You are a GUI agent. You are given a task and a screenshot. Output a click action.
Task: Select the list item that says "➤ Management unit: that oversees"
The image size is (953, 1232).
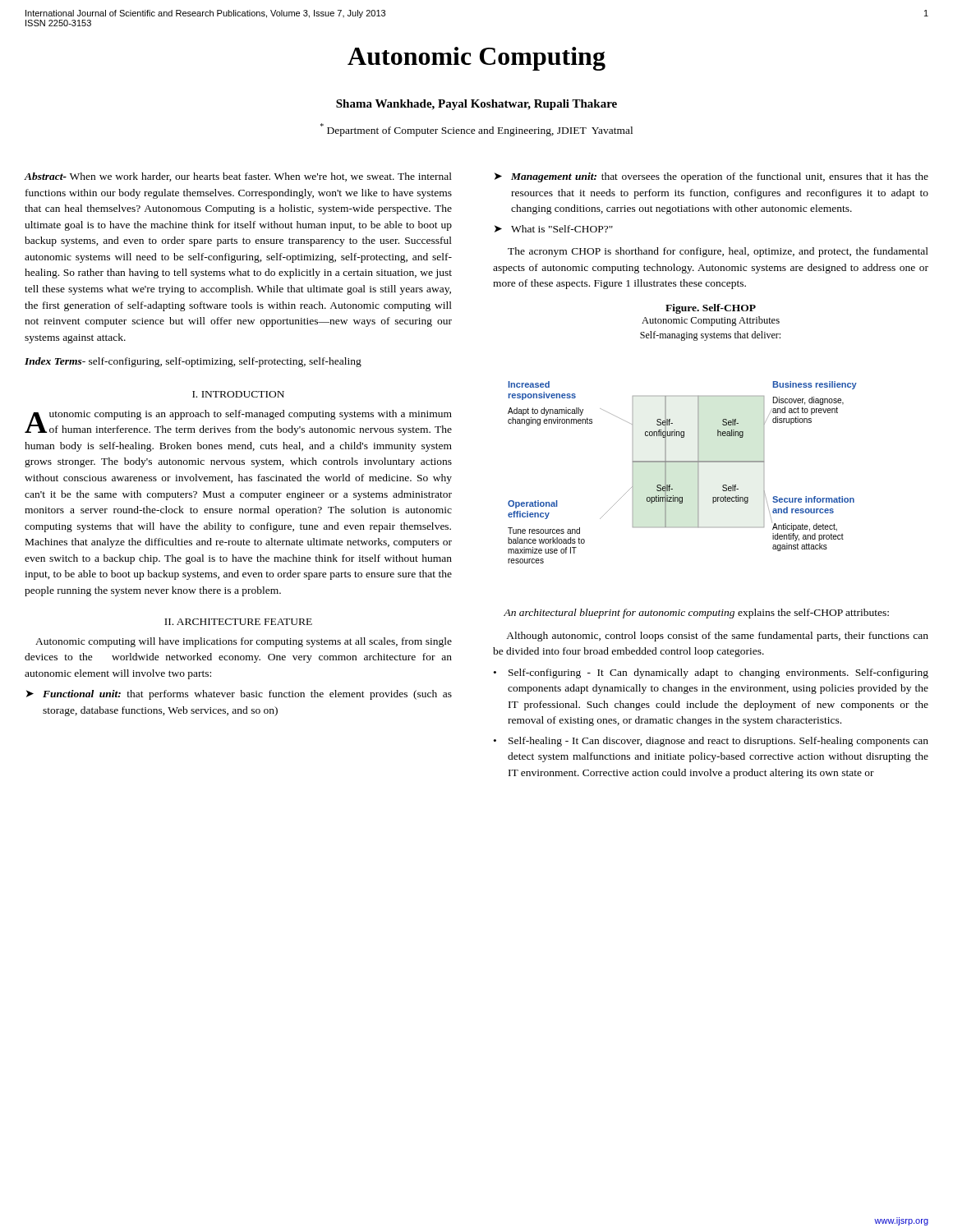(711, 191)
